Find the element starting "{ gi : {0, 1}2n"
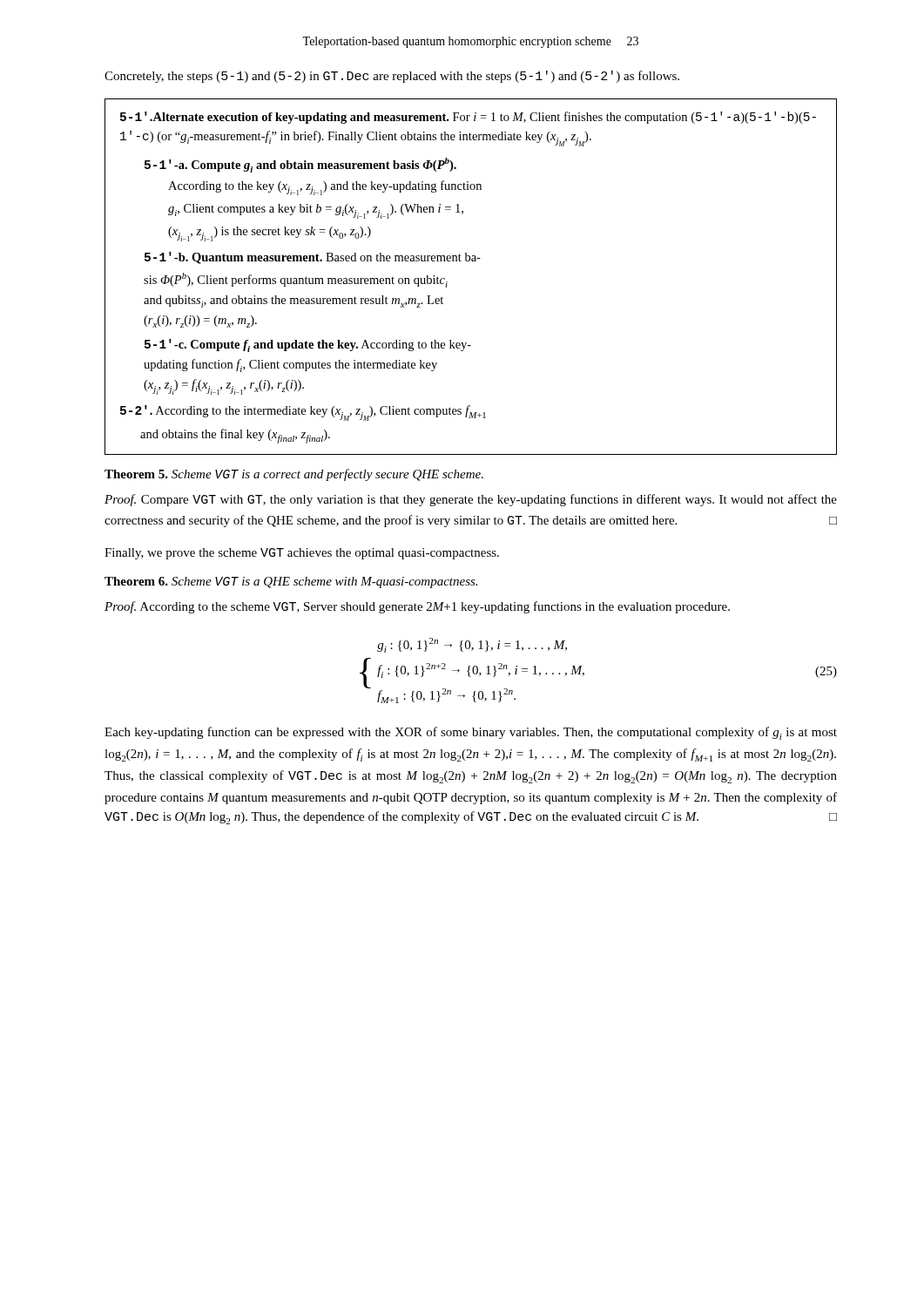Screen dimensions: 1307x924 [597, 671]
